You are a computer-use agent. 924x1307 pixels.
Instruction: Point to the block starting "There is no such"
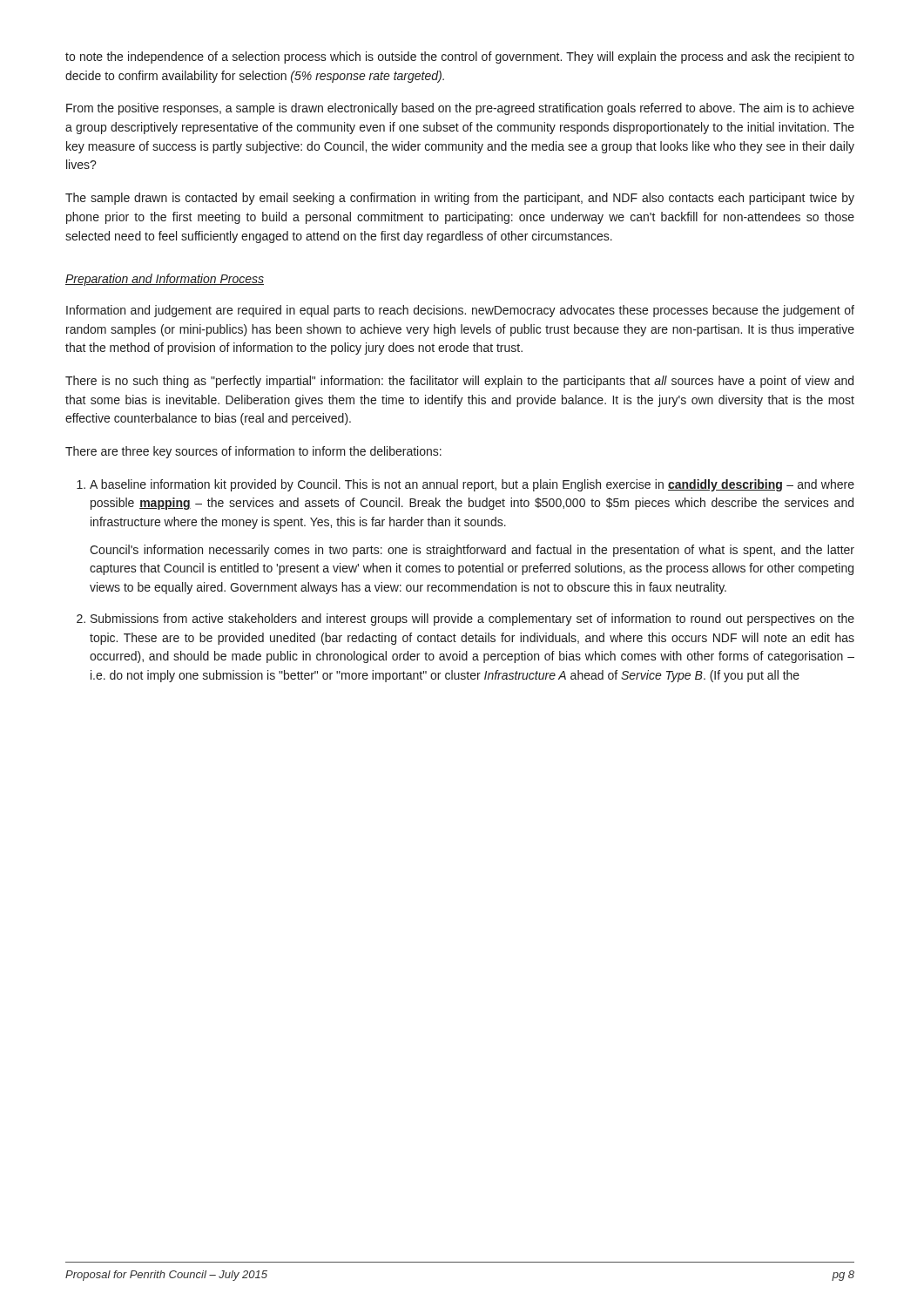pyautogui.click(x=460, y=400)
